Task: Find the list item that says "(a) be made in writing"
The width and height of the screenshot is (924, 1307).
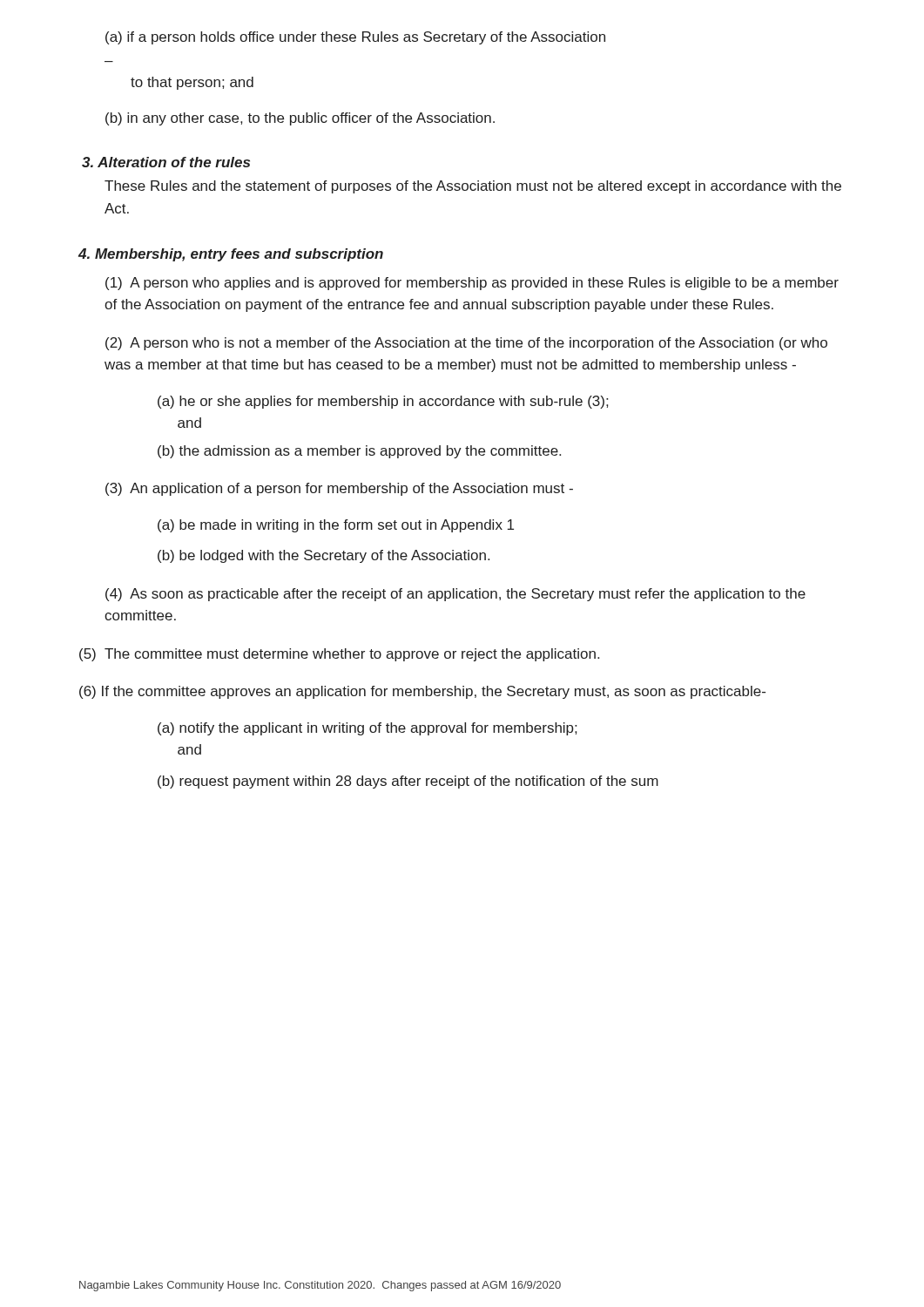Action: pyautogui.click(x=336, y=525)
